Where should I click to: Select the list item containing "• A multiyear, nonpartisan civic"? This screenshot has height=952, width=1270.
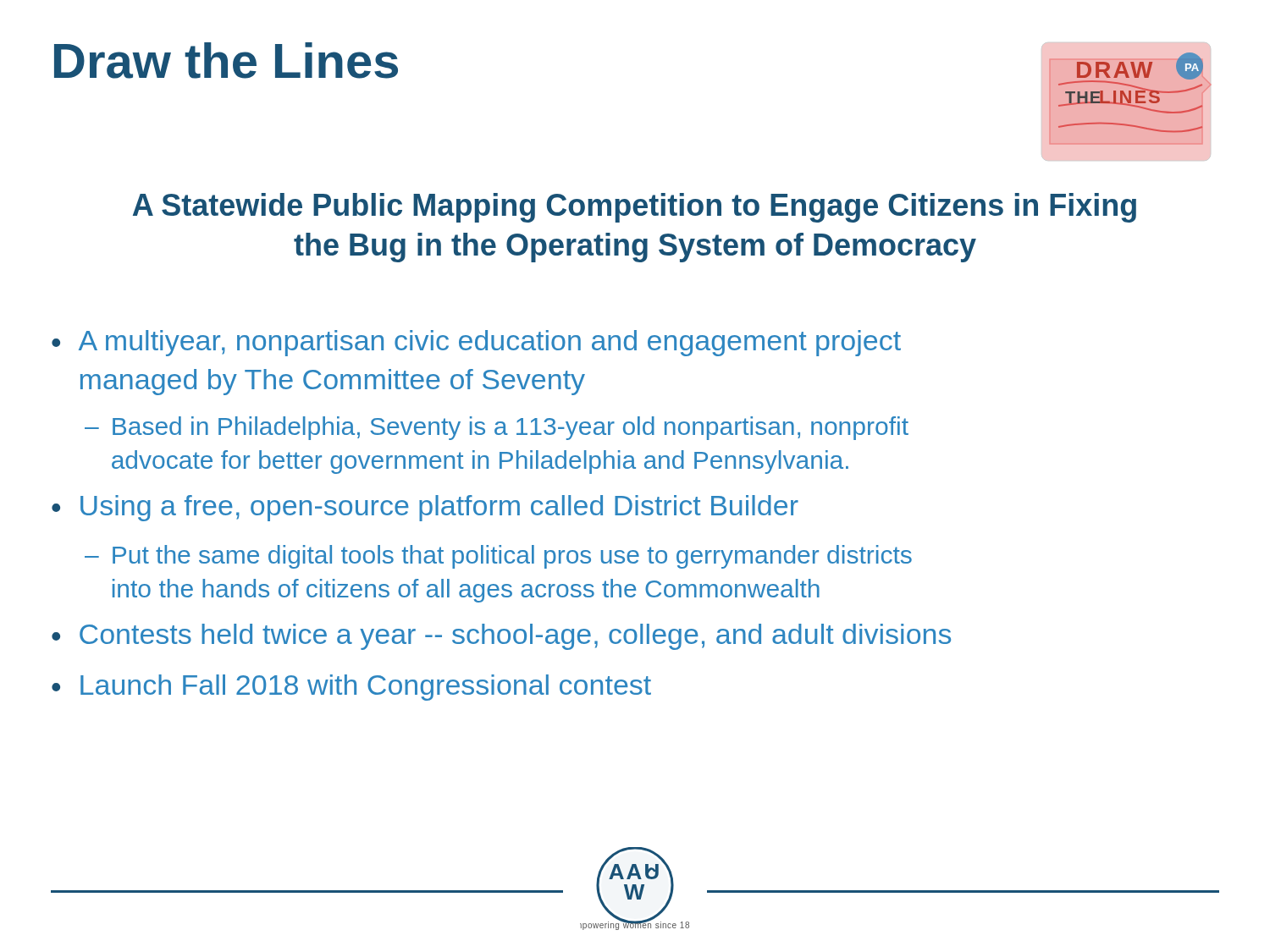[x=476, y=343]
